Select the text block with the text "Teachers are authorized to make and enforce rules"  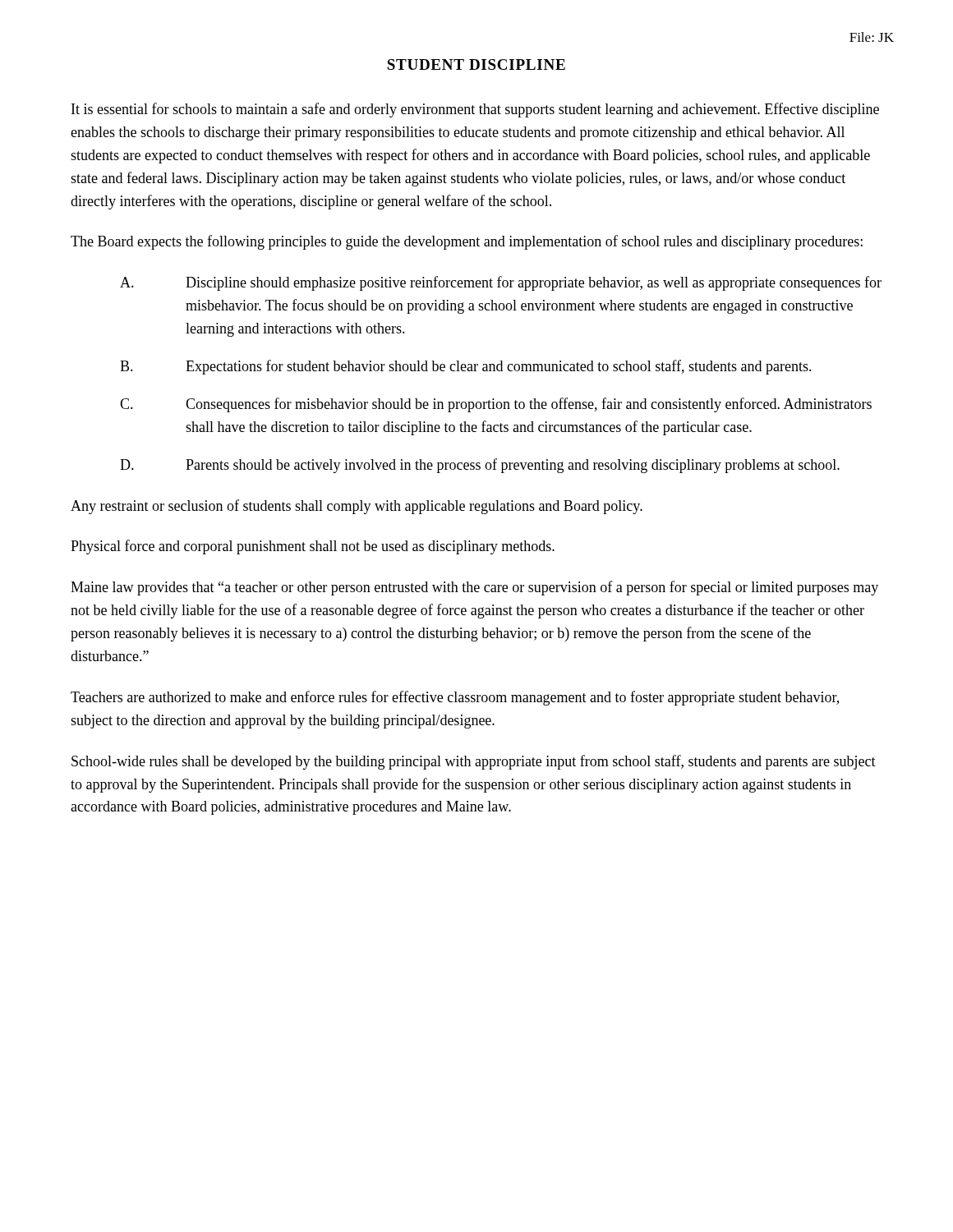[455, 709]
